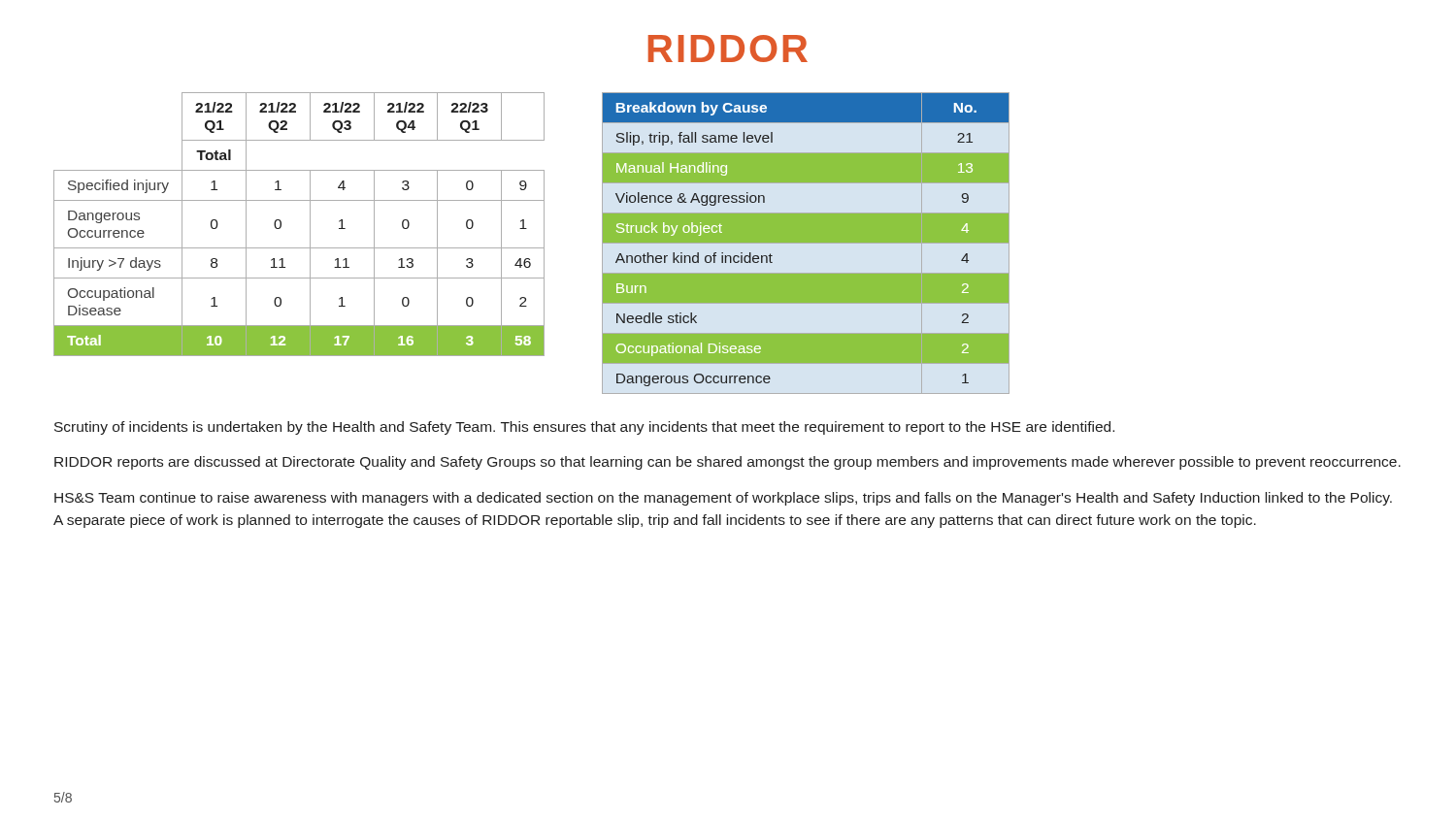Image resolution: width=1456 pixels, height=819 pixels.
Task: Find the block on this page that starts "HS&S Team continue to"
Action: (723, 508)
